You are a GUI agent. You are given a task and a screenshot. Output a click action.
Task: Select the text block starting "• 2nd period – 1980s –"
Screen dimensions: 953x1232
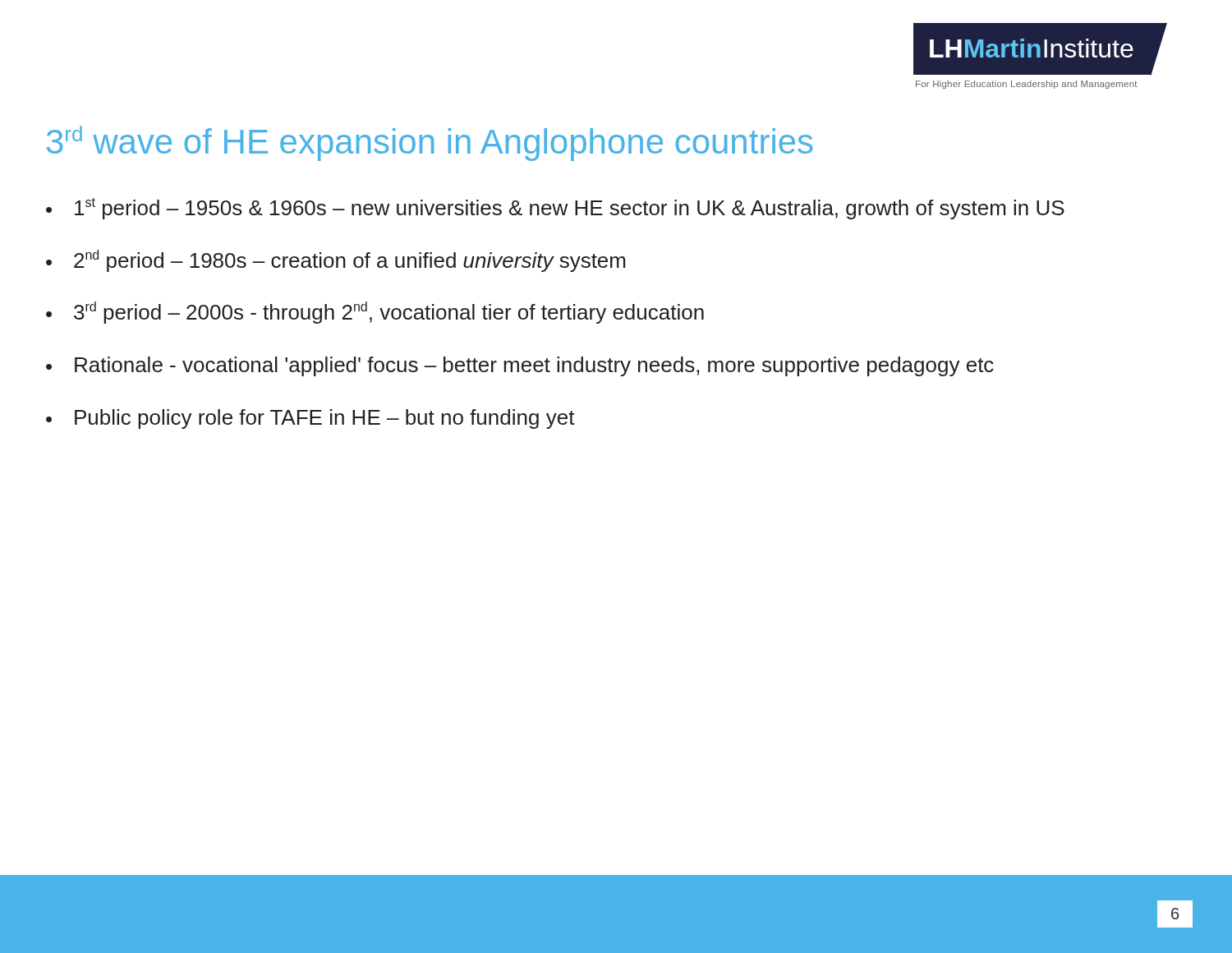point(336,262)
